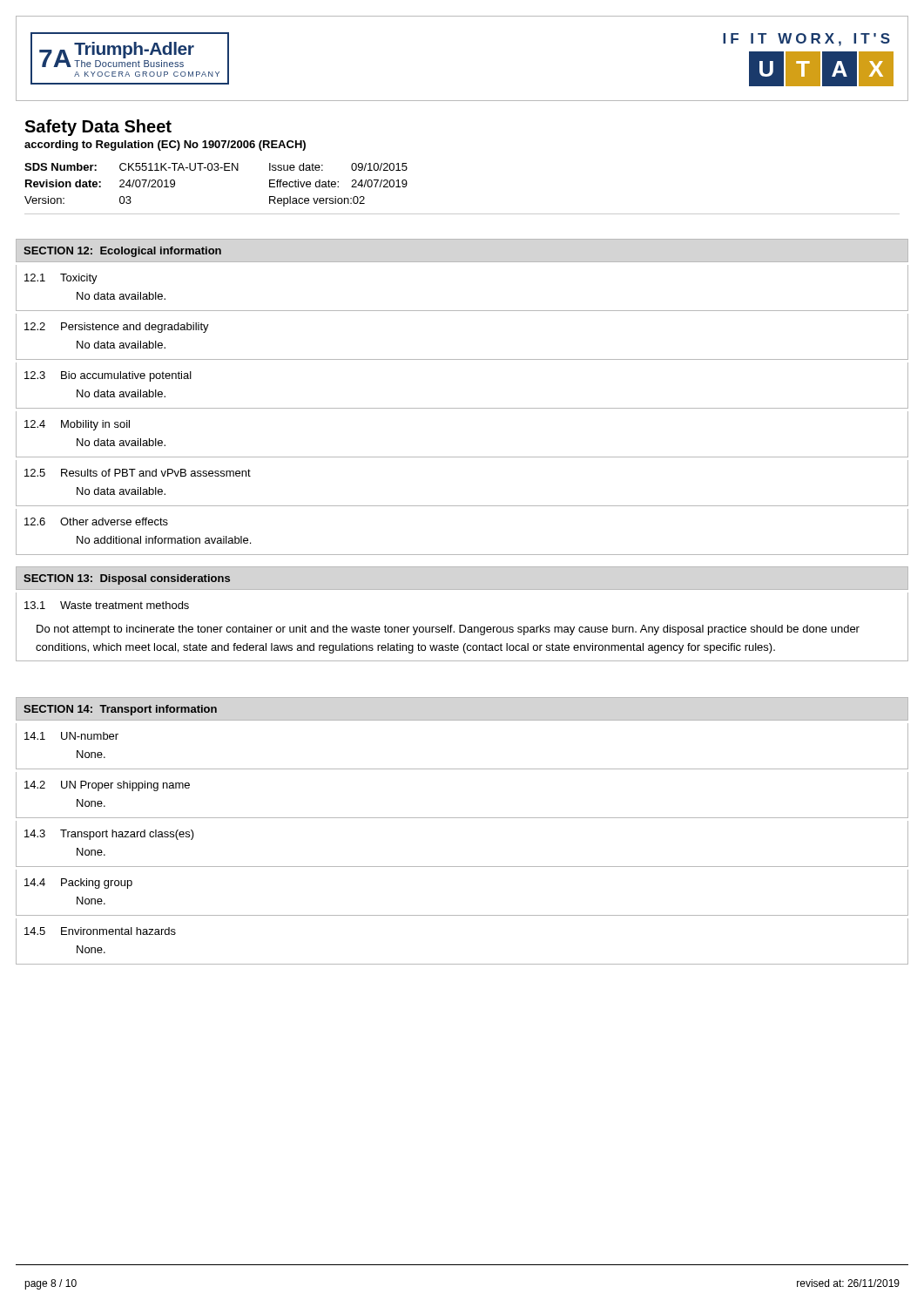Screen dimensions: 1307x924
Task: Navigate to the text starting "4Mobility in soil No"
Action: pos(77,425)
